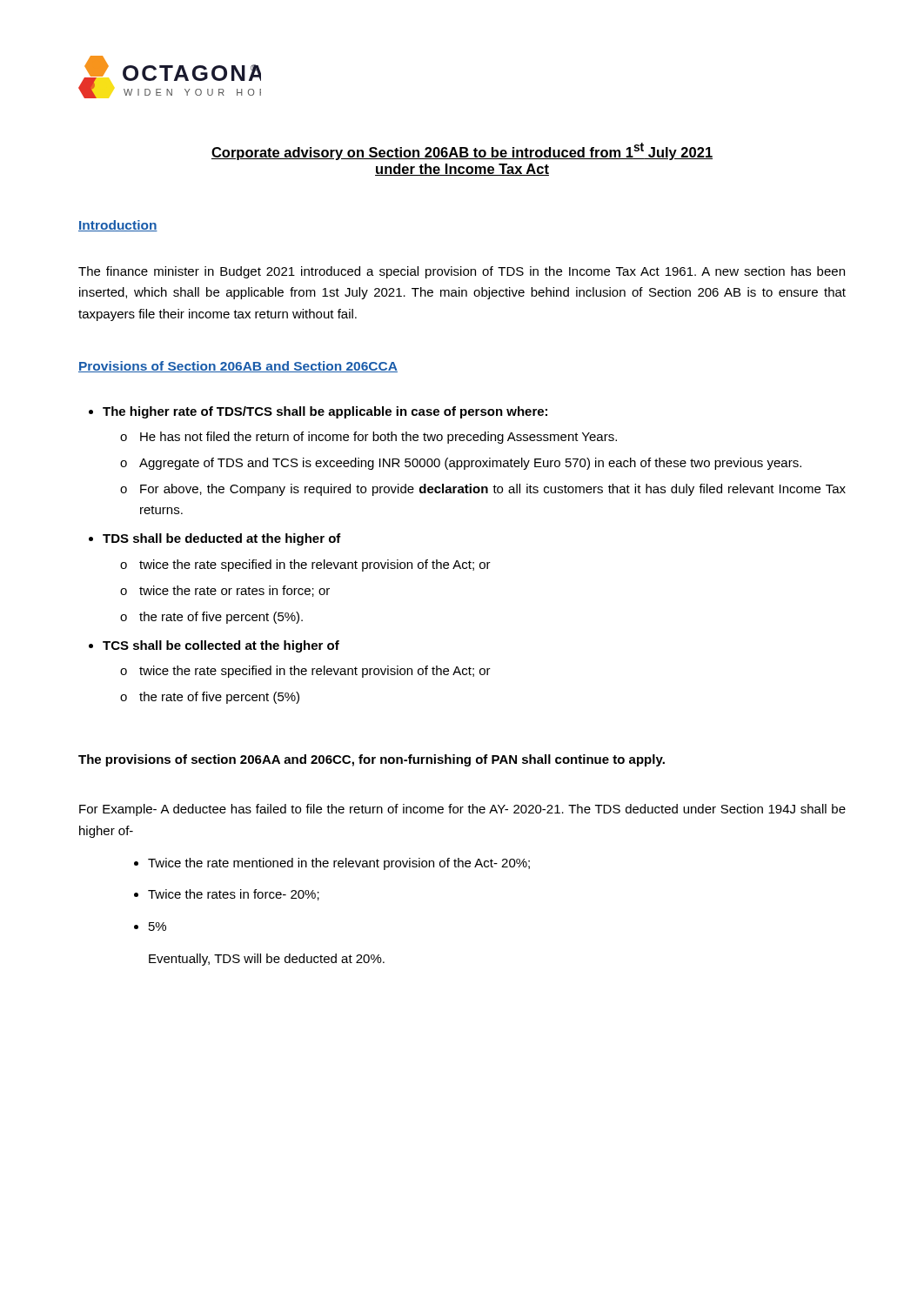Locate the section header that says "Provisions of Section 206AB and"
Screen dimensions: 1305x924
(238, 366)
